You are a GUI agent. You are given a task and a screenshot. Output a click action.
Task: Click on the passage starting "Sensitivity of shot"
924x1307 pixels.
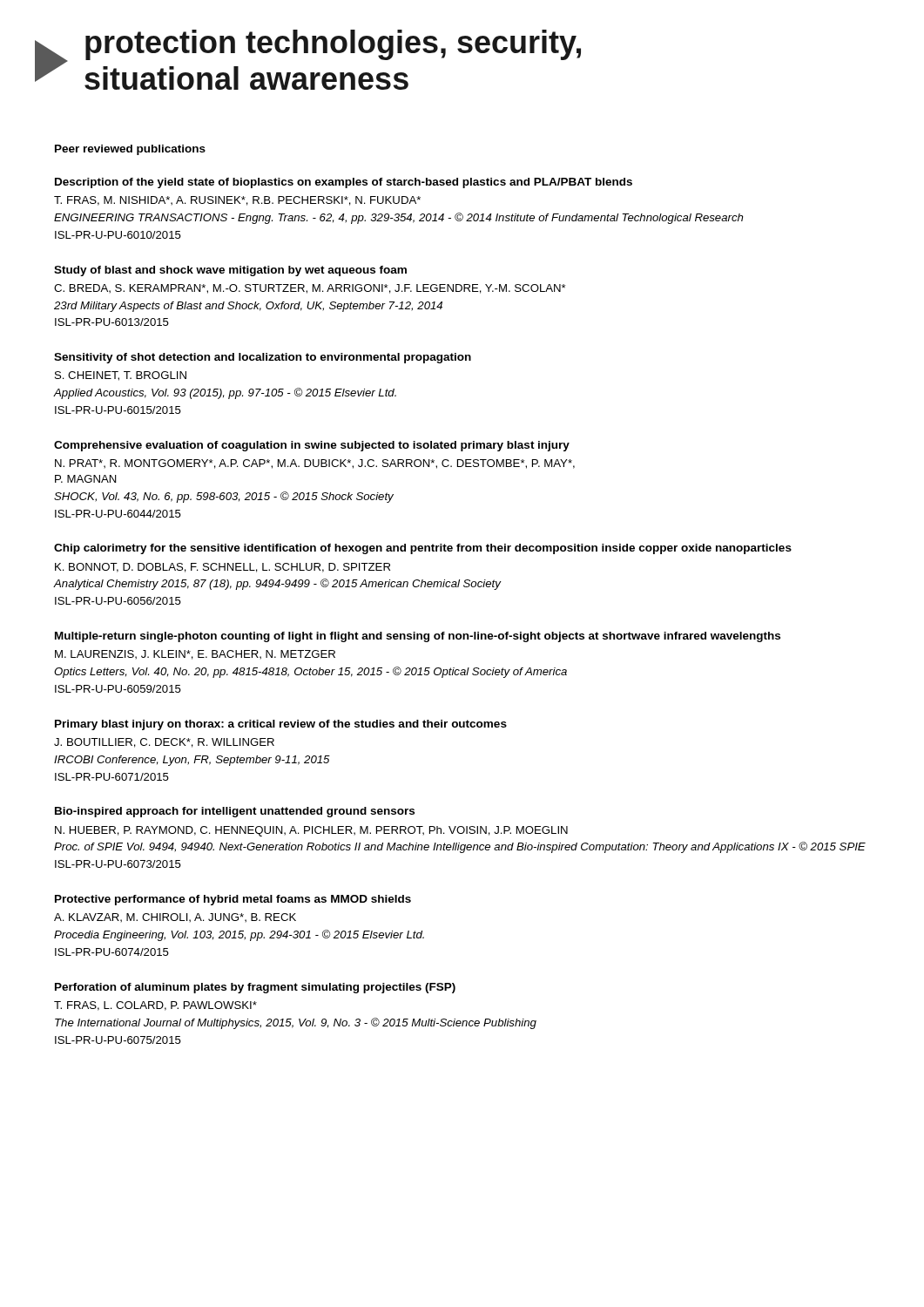pos(263,358)
